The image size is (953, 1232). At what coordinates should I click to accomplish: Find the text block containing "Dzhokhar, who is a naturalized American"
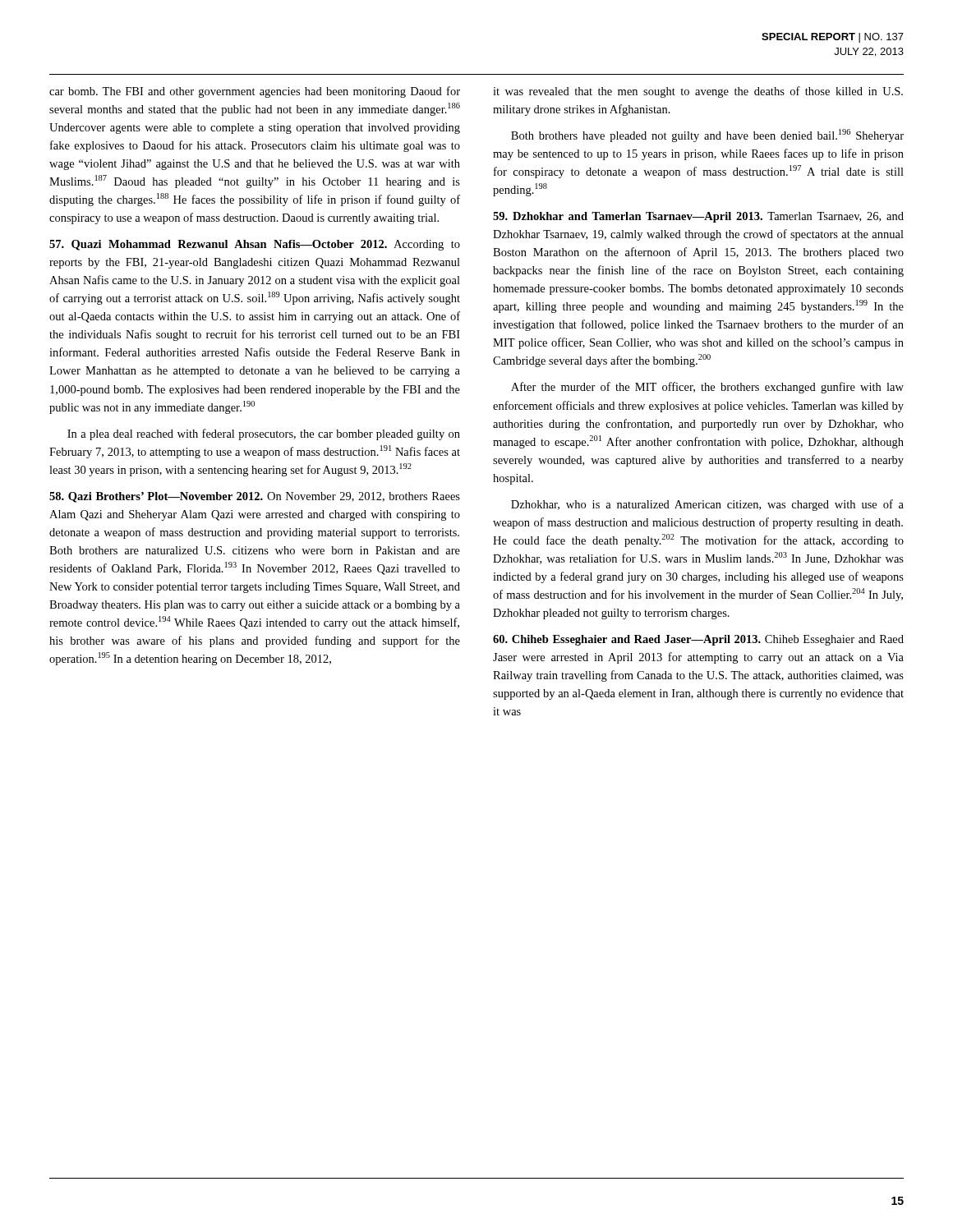pyautogui.click(x=698, y=558)
